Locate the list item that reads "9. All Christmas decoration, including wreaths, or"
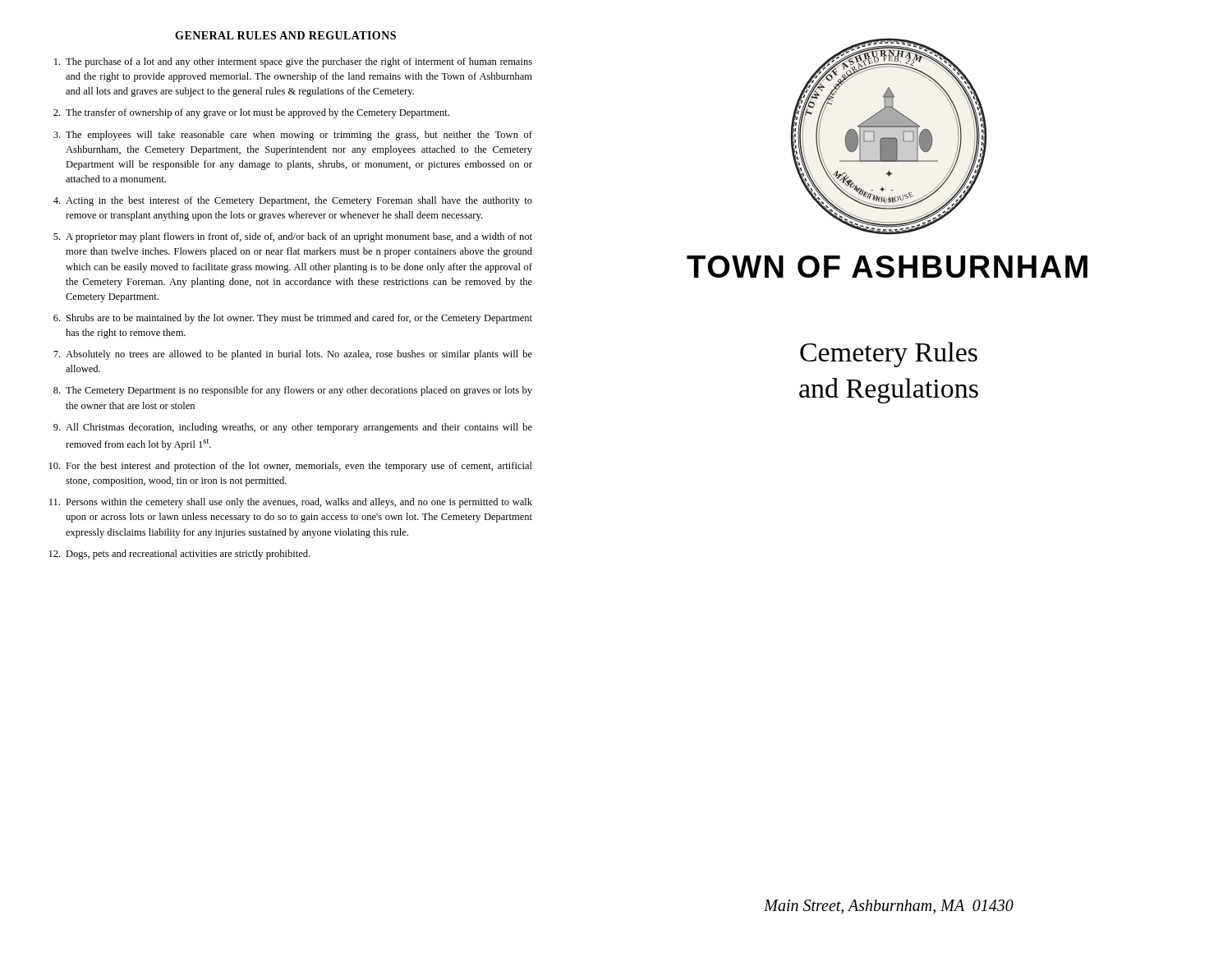 coord(286,436)
